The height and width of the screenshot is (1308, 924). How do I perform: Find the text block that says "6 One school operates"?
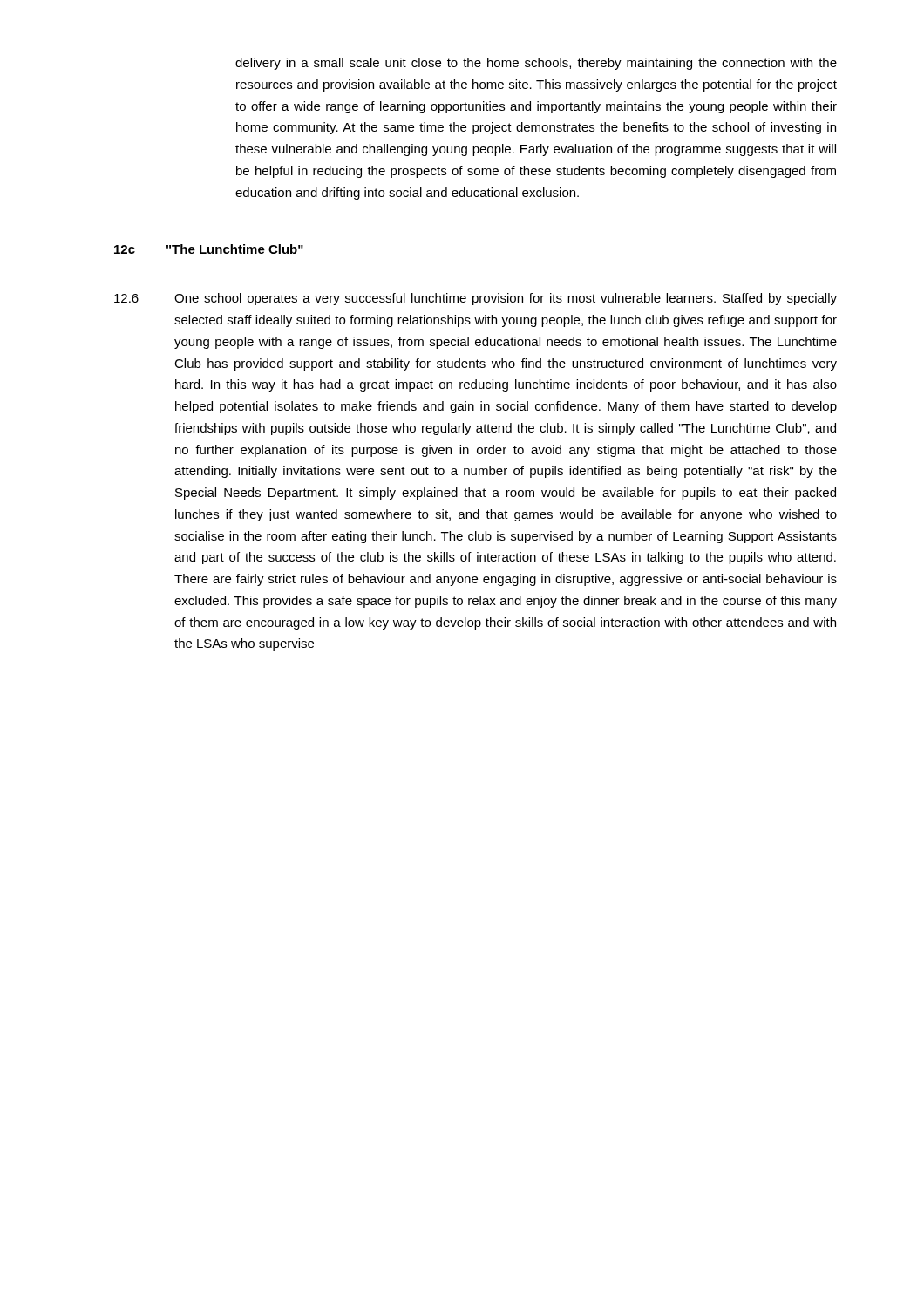[x=475, y=471]
